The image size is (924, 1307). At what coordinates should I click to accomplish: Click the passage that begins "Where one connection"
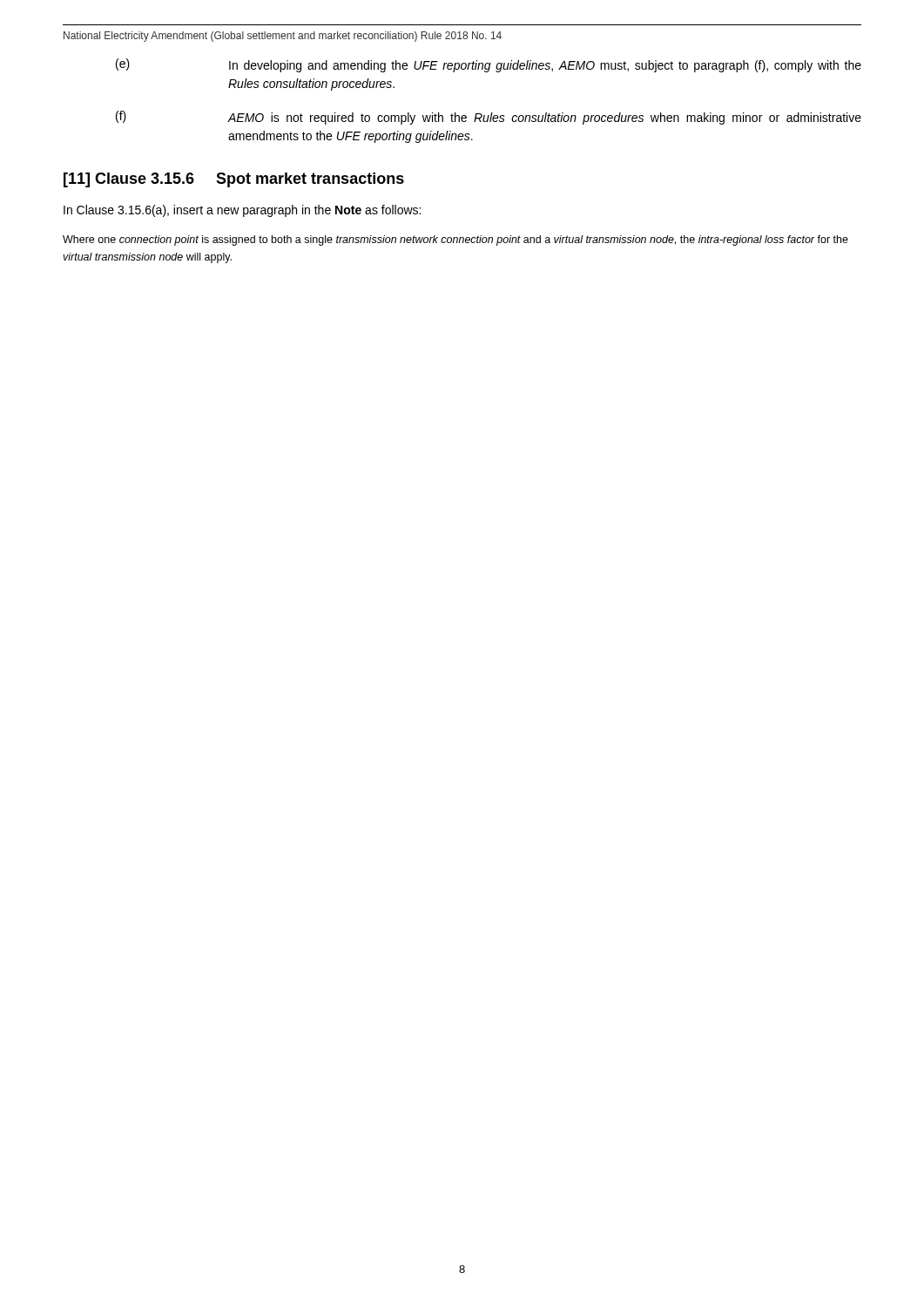pos(455,248)
